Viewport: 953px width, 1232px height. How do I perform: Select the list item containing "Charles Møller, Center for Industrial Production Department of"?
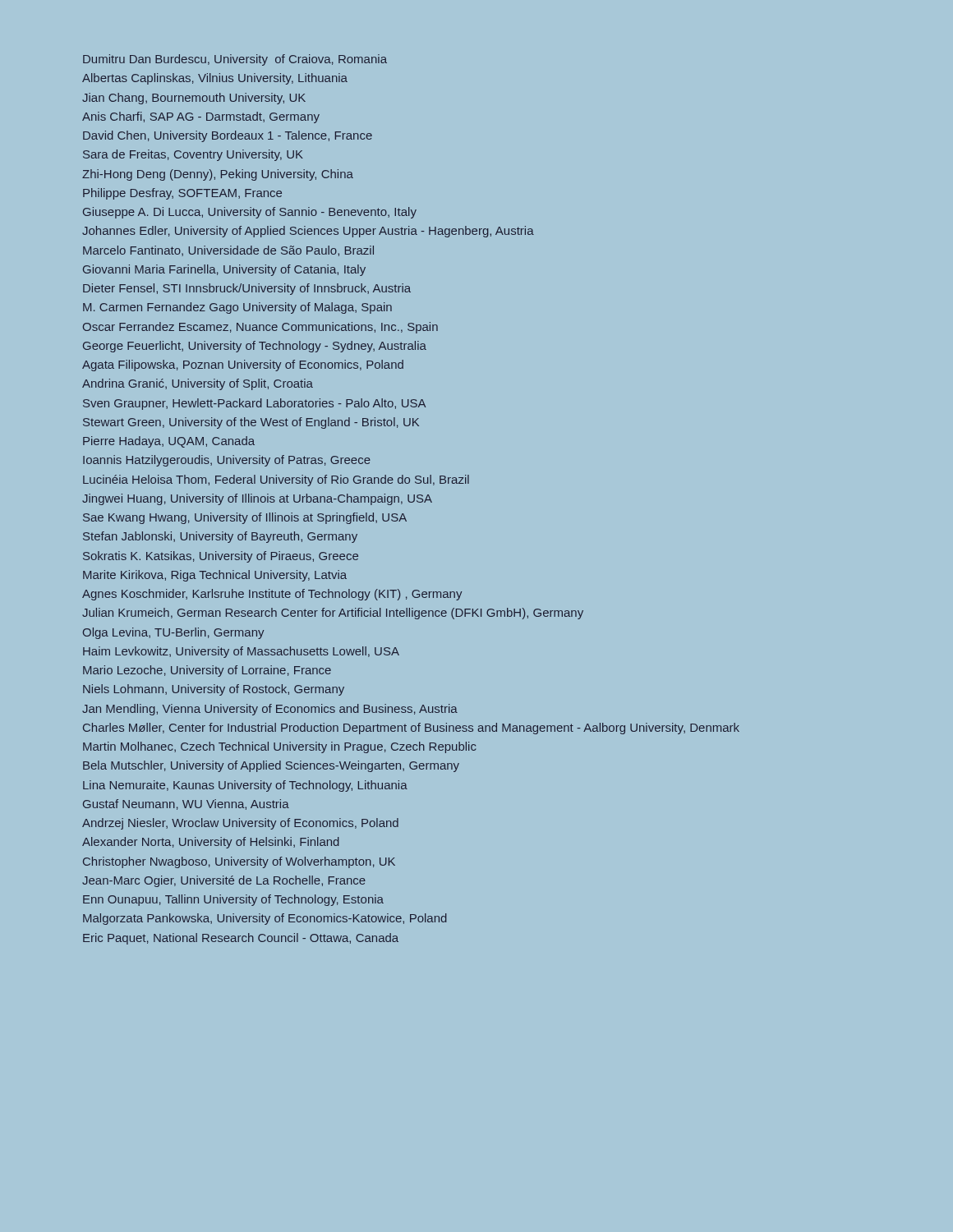pyautogui.click(x=411, y=727)
